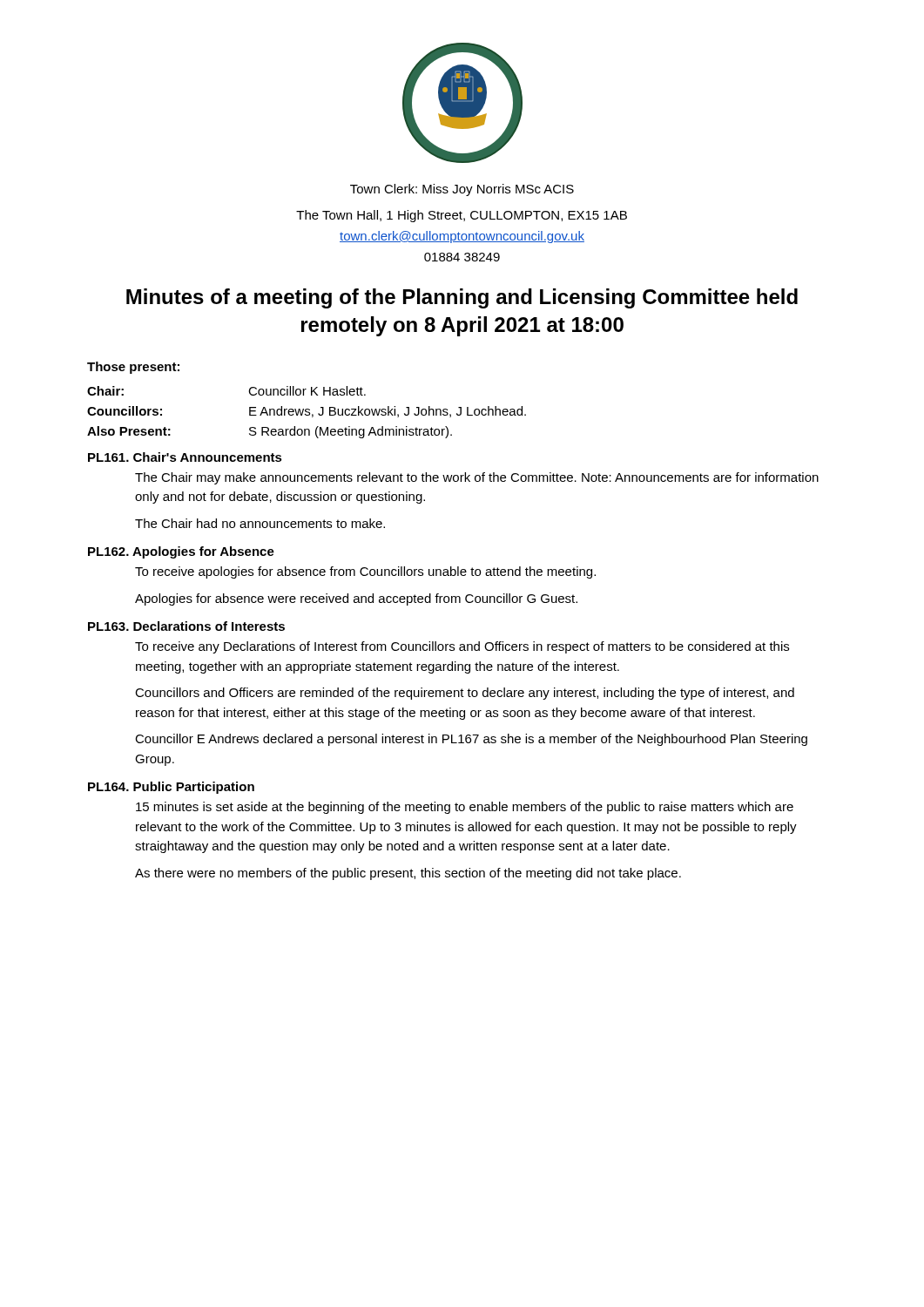This screenshot has width=924, height=1307.
Task: Locate the passage starting "The Chair may make"
Action: point(477,478)
